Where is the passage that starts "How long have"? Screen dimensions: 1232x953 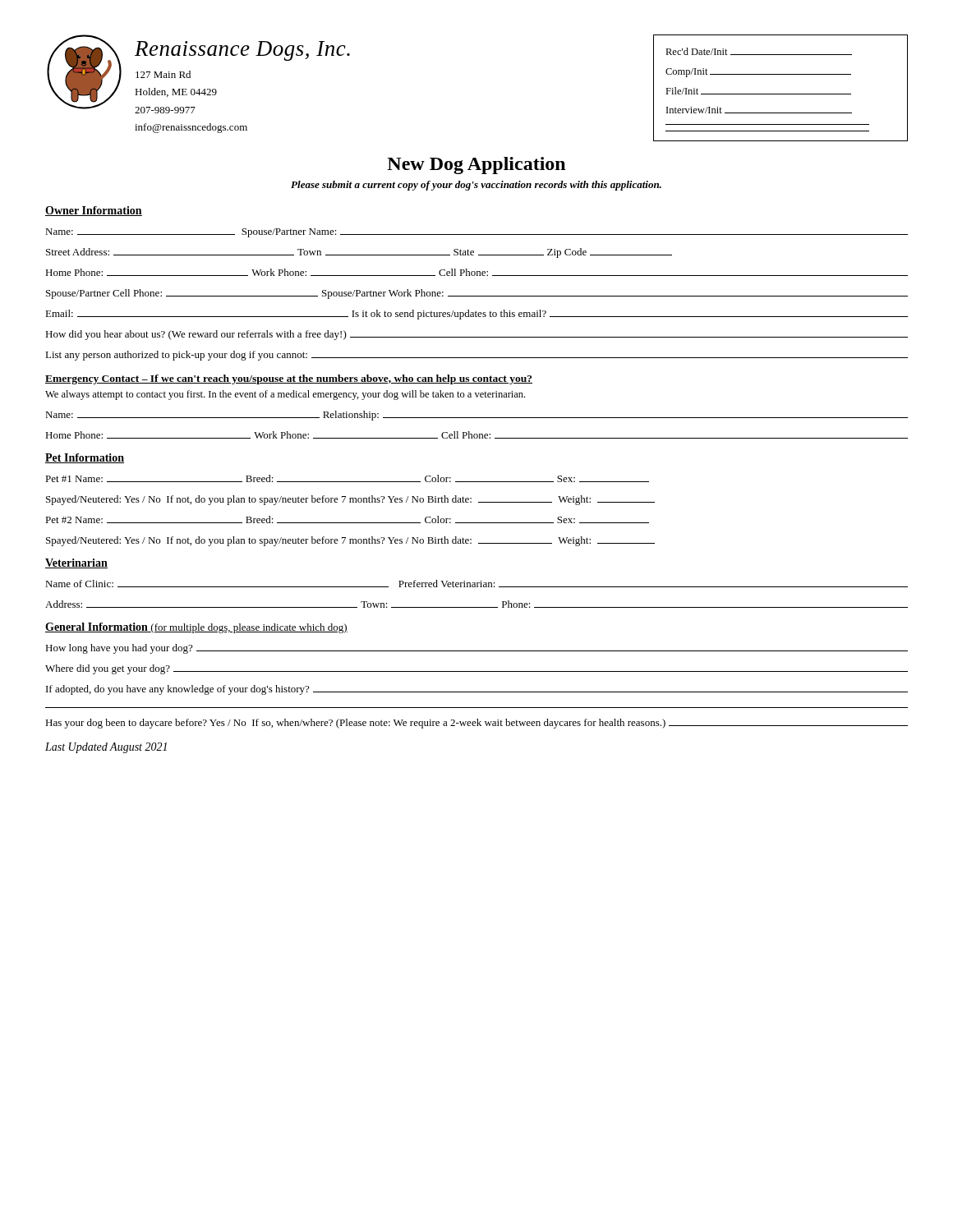click(476, 648)
